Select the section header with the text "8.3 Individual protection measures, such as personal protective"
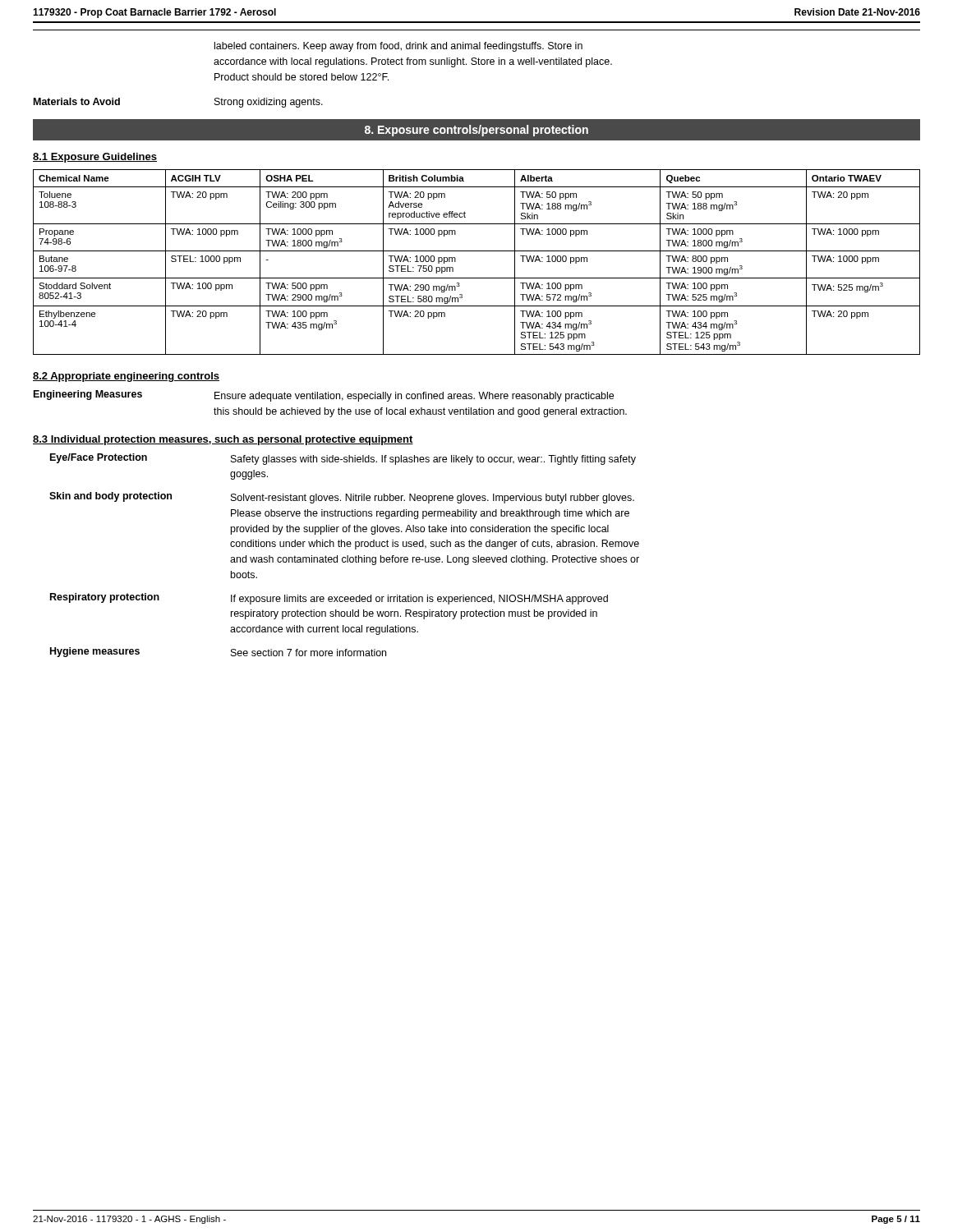The height and width of the screenshot is (1232, 953). tap(223, 439)
